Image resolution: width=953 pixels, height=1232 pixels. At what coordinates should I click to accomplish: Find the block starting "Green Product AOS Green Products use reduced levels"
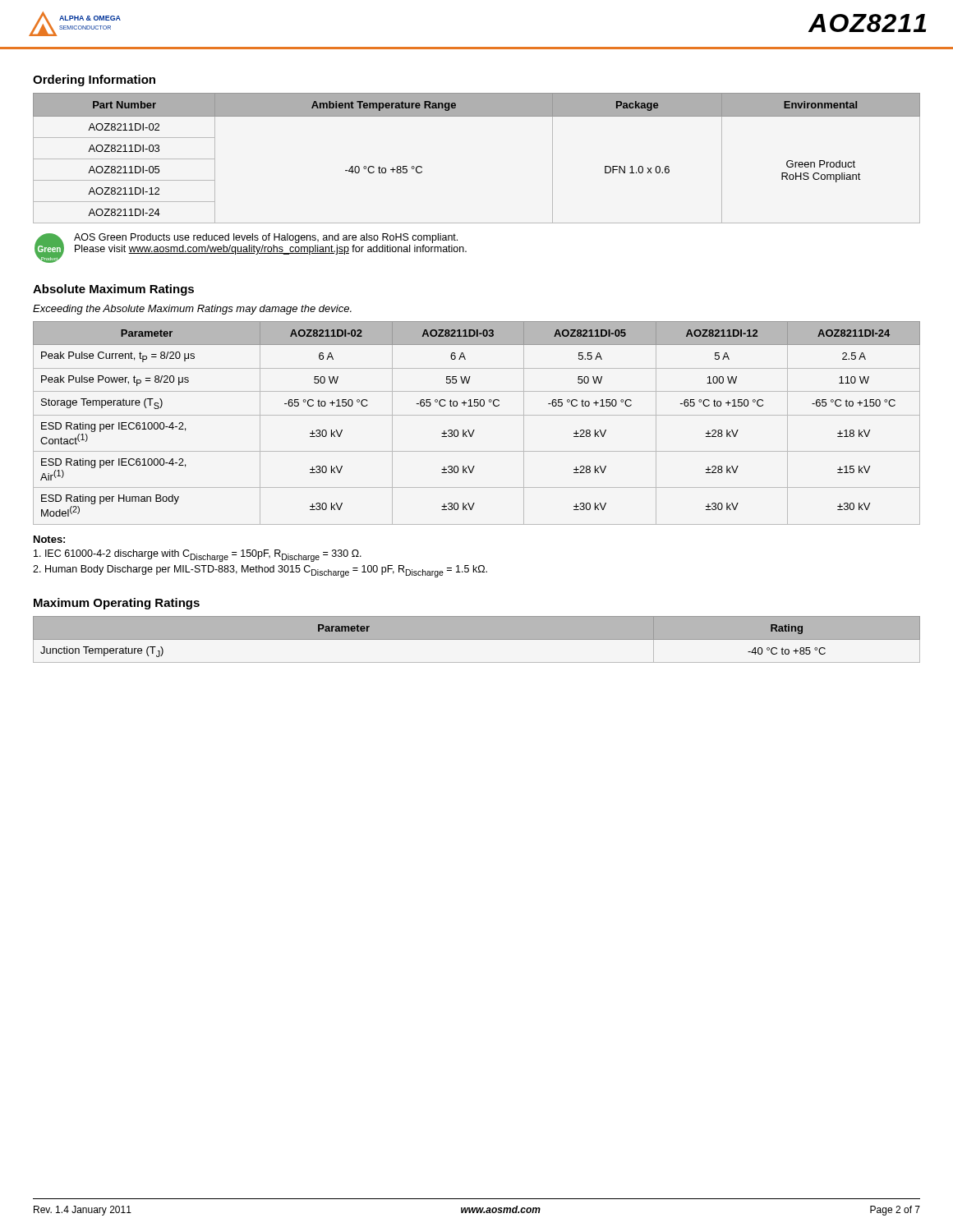coord(250,249)
